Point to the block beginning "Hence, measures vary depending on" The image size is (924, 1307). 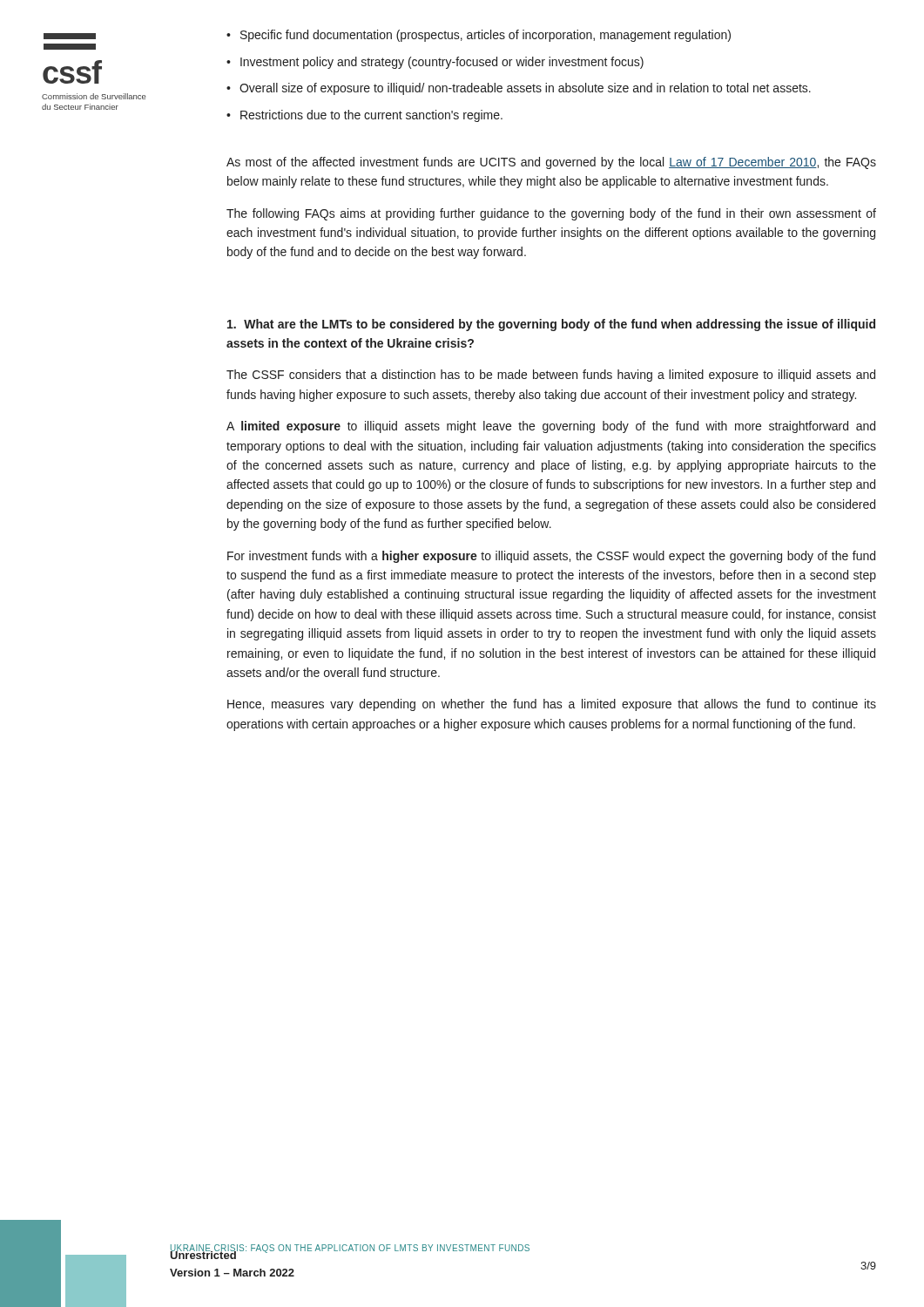(x=551, y=714)
